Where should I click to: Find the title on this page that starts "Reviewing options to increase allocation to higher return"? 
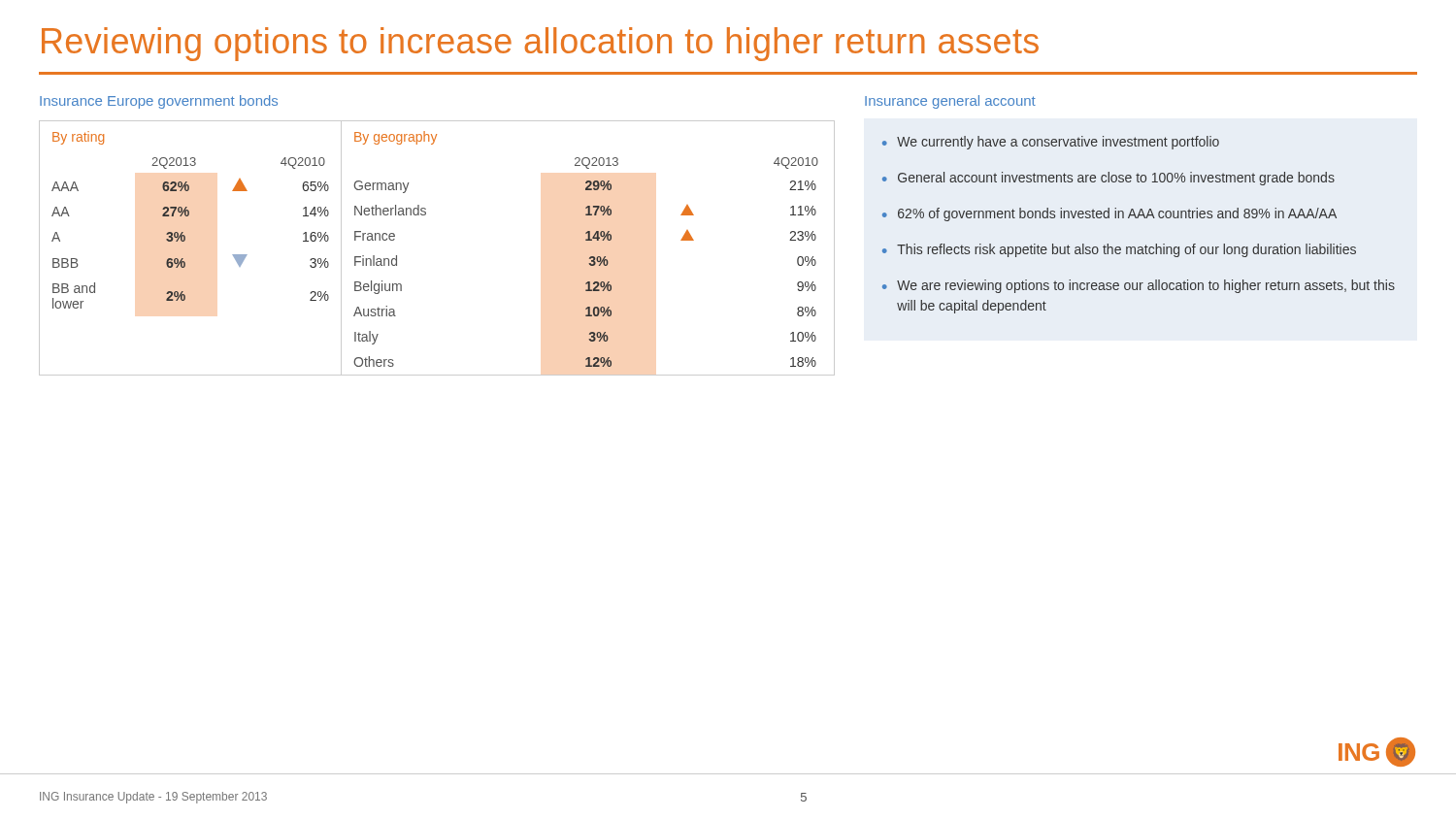(540, 41)
